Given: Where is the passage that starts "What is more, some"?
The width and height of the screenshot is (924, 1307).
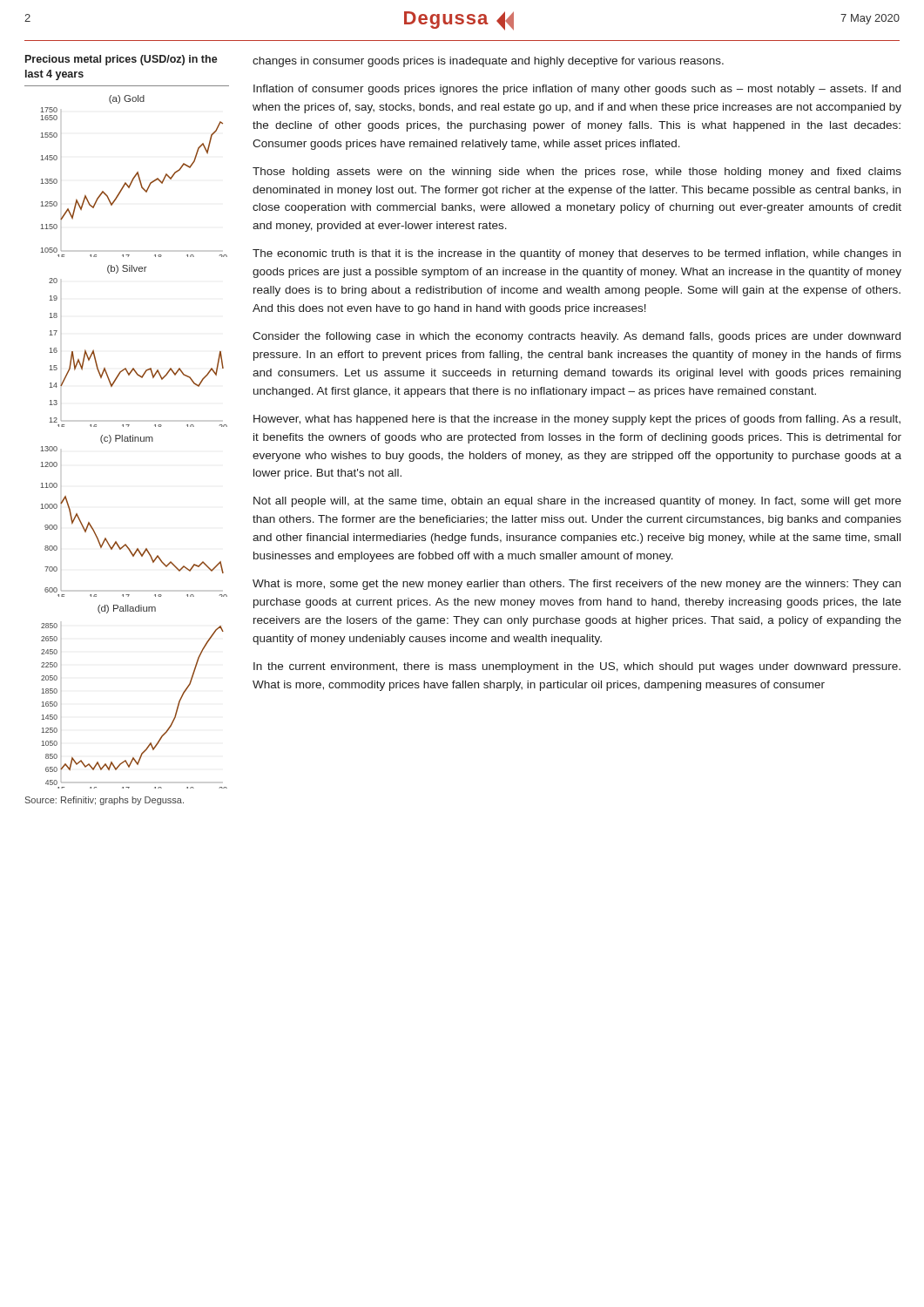Looking at the screenshot, I should 577,611.
